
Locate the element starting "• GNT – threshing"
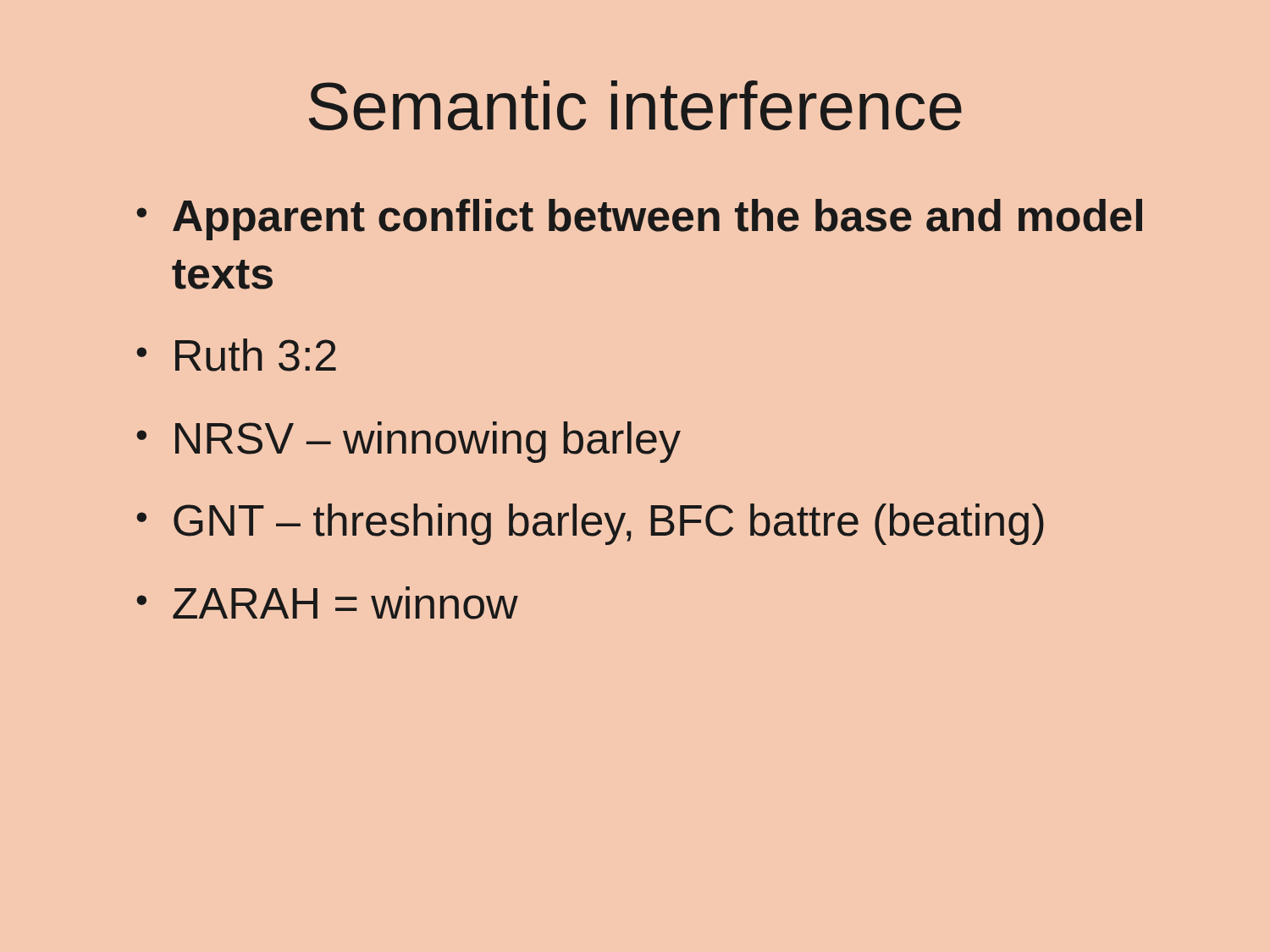click(591, 521)
